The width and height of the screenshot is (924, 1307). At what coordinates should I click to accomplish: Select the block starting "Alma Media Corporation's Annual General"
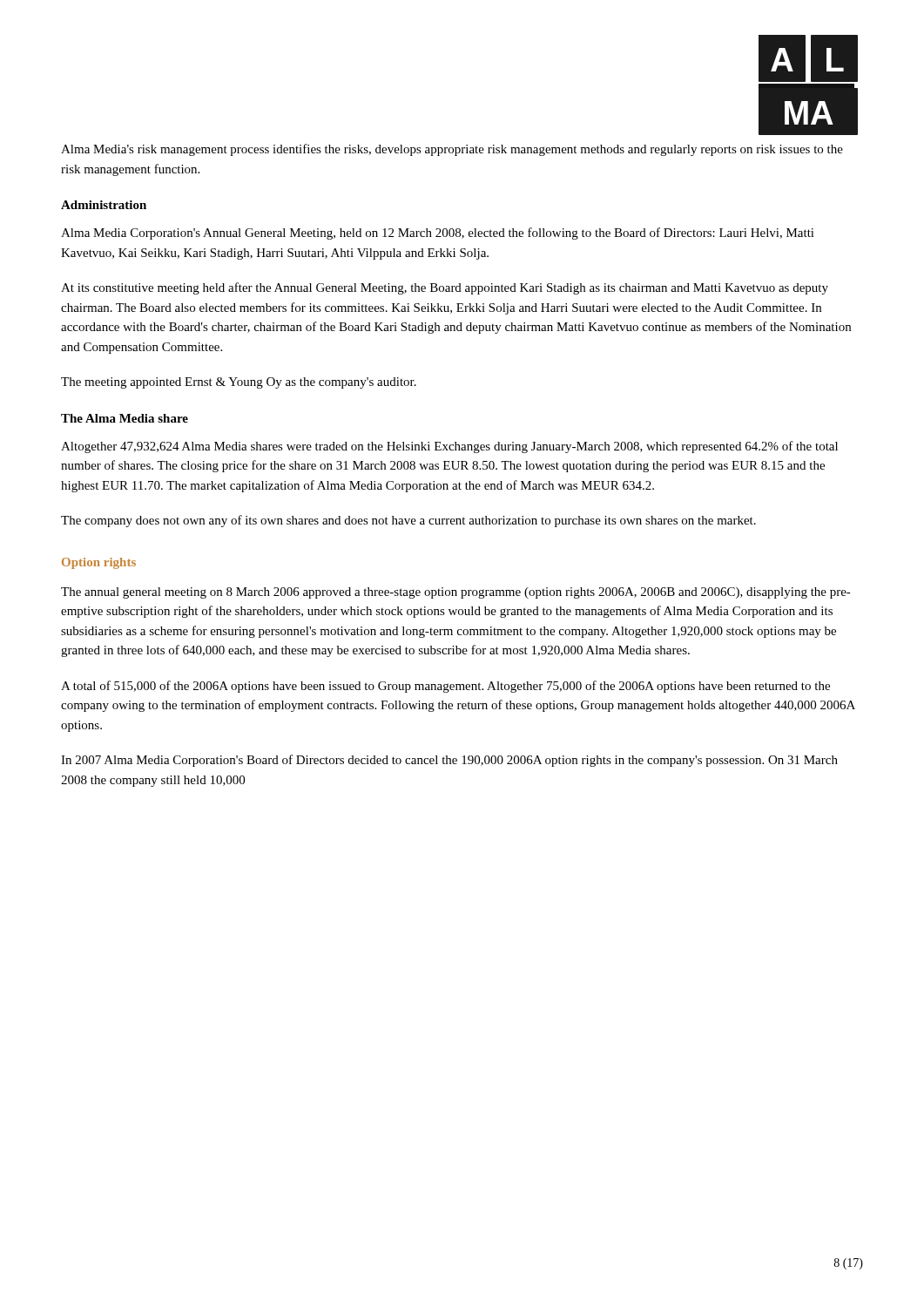pos(438,242)
